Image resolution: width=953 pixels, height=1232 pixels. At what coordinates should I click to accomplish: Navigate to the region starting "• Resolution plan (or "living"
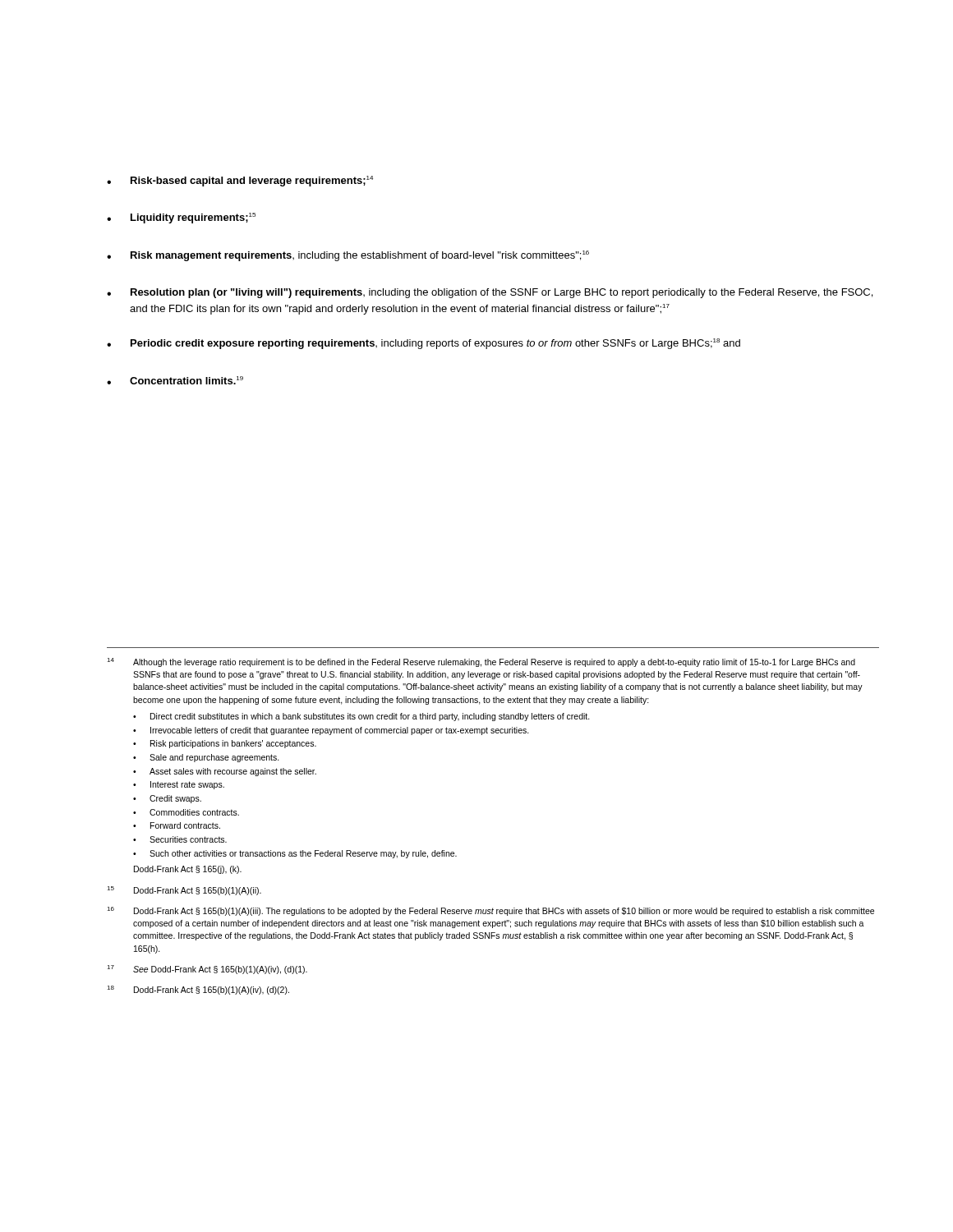[493, 301]
